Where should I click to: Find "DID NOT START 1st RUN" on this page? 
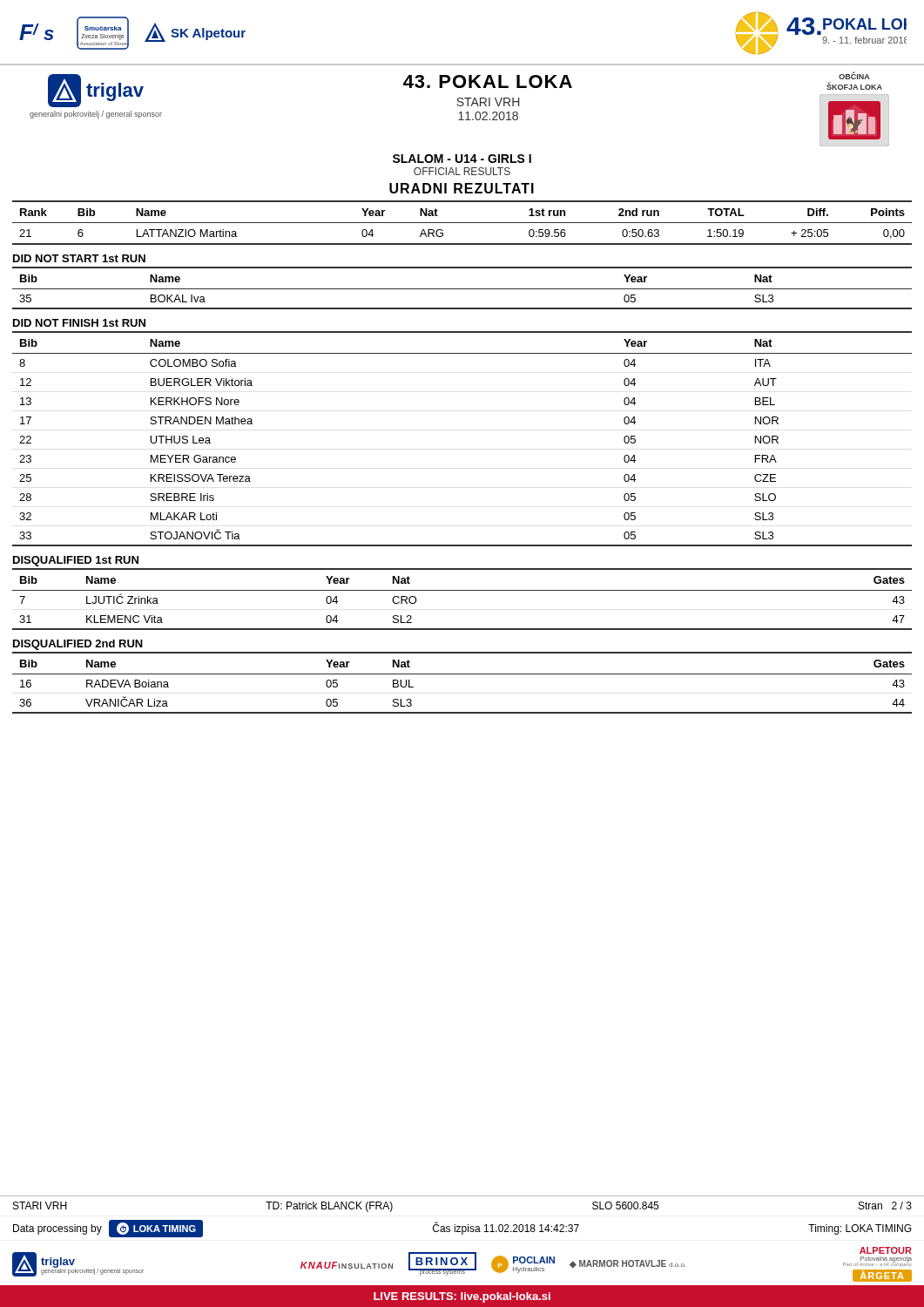point(79,259)
